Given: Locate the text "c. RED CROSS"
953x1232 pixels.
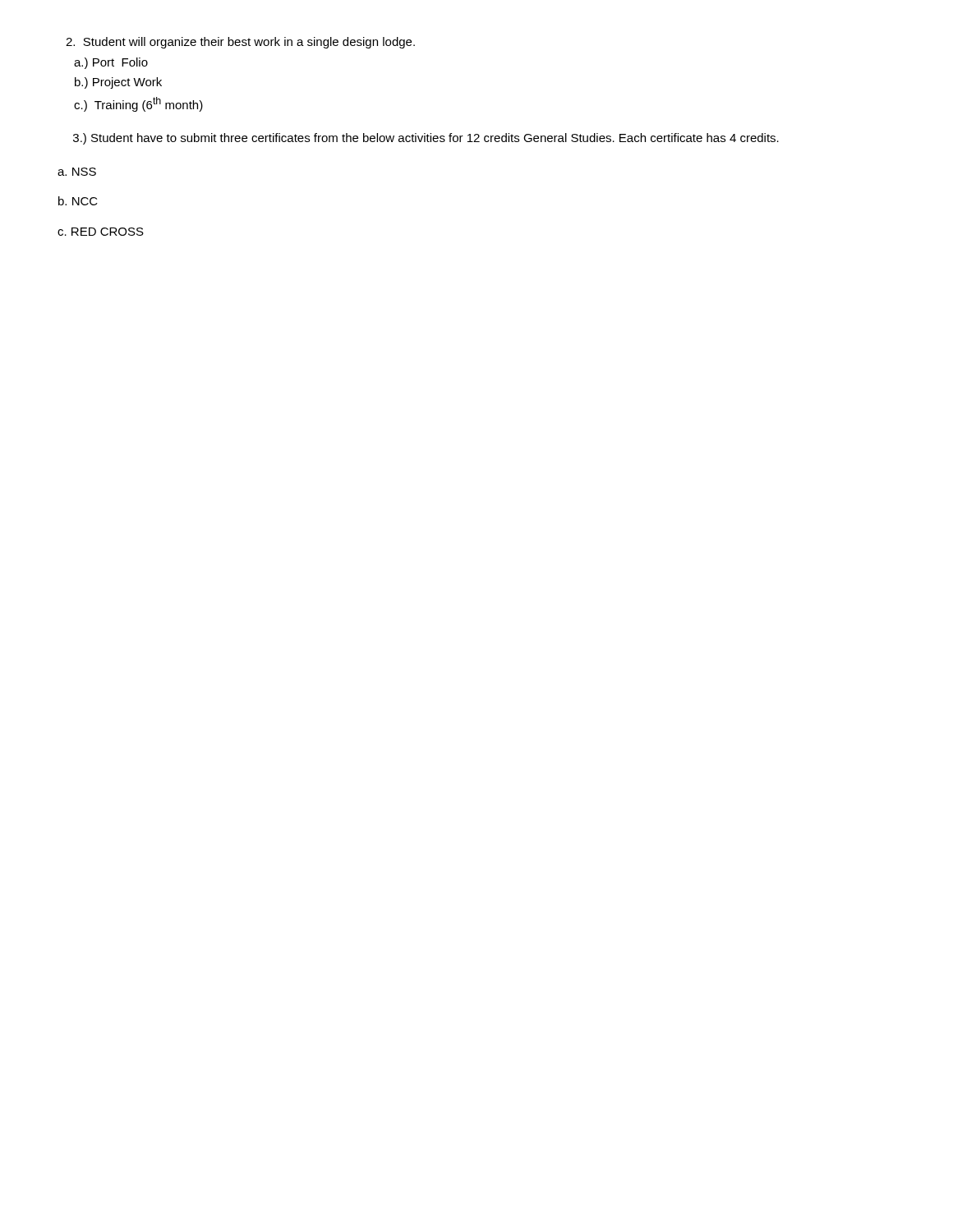Looking at the screenshot, I should tap(101, 231).
